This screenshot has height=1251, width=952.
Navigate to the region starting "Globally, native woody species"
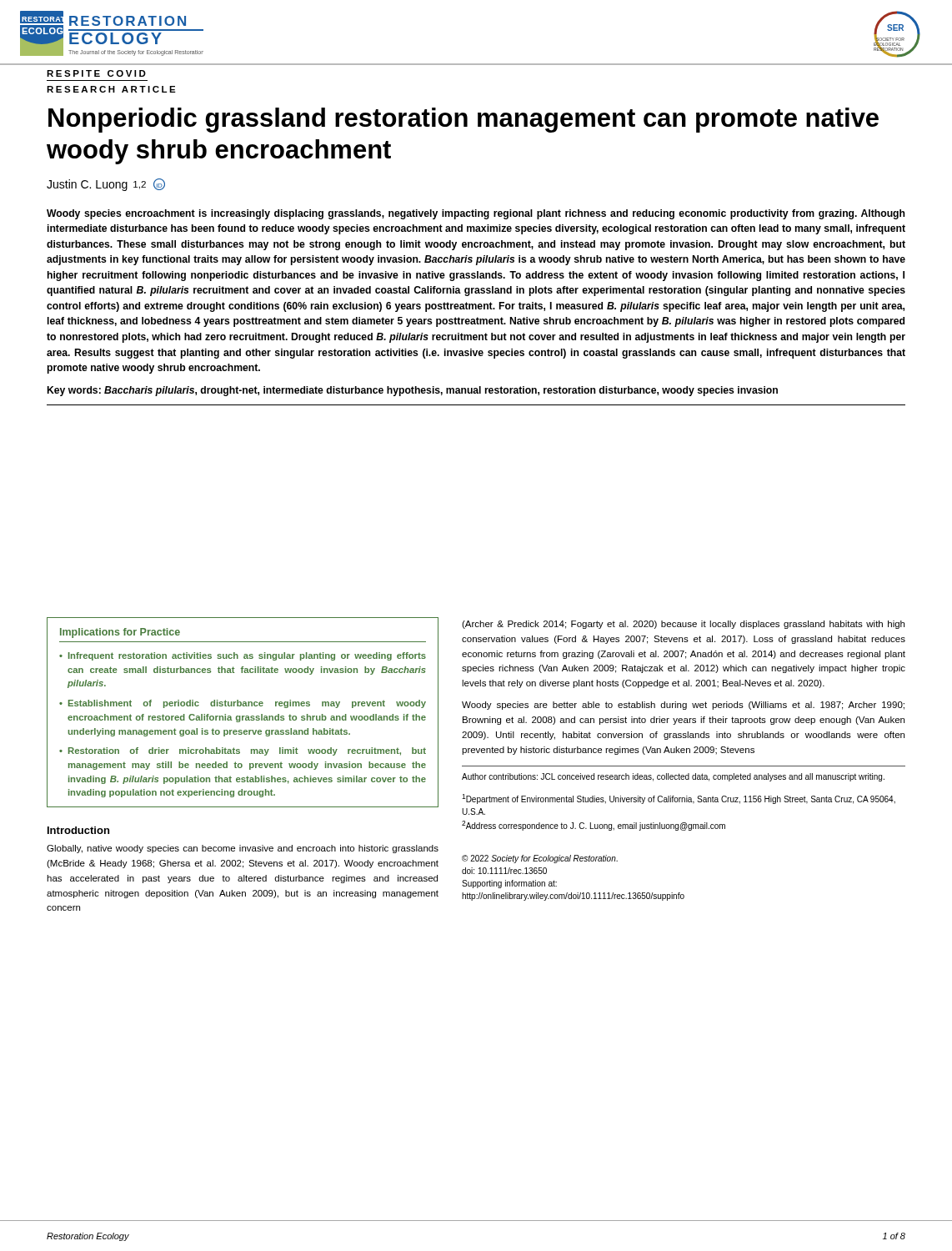(x=243, y=878)
